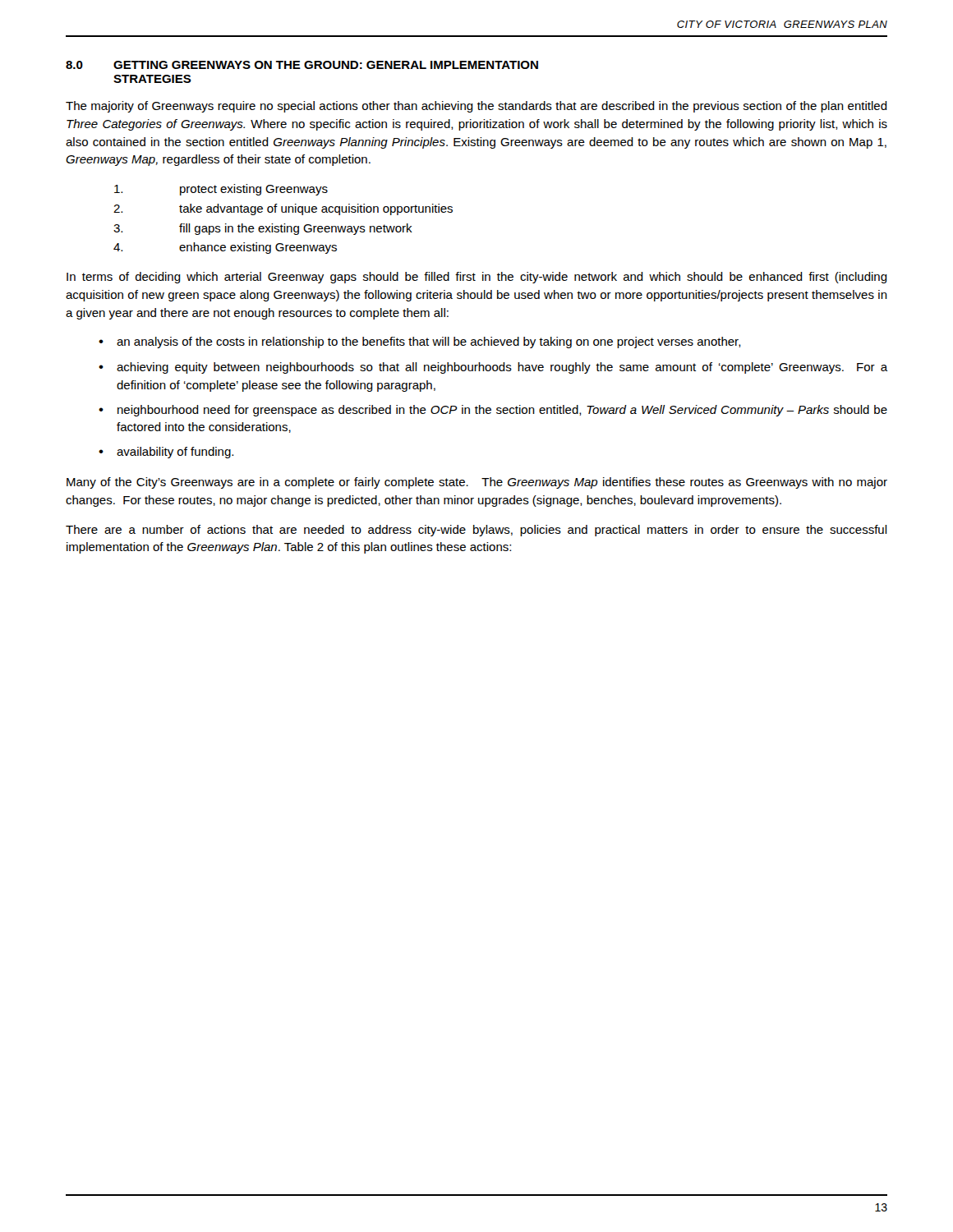
Task: Navigate to the block starting "protect existing Greenways"
Action: tap(197, 189)
